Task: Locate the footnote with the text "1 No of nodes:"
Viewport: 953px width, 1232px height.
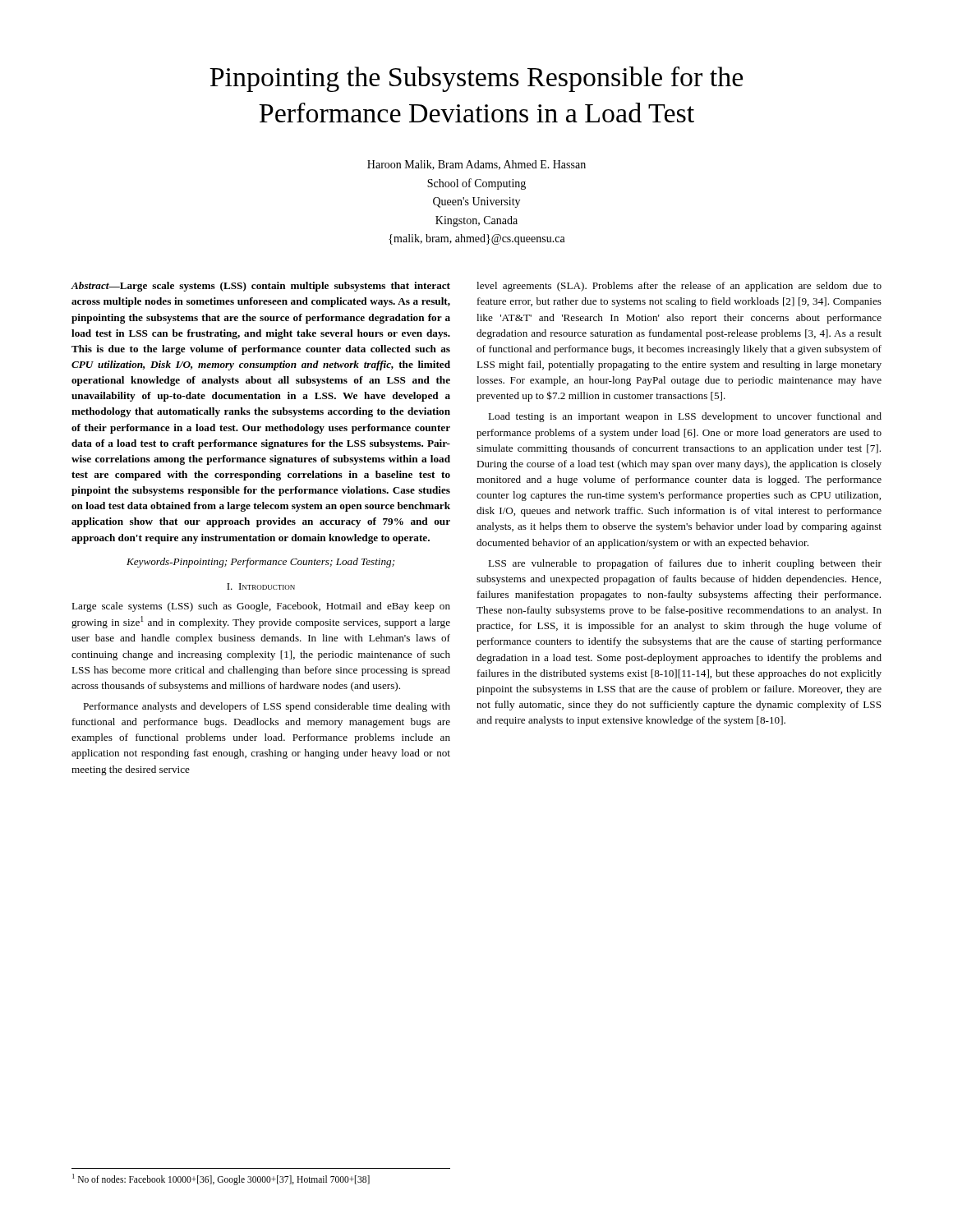Action: tap(221, 1178)
